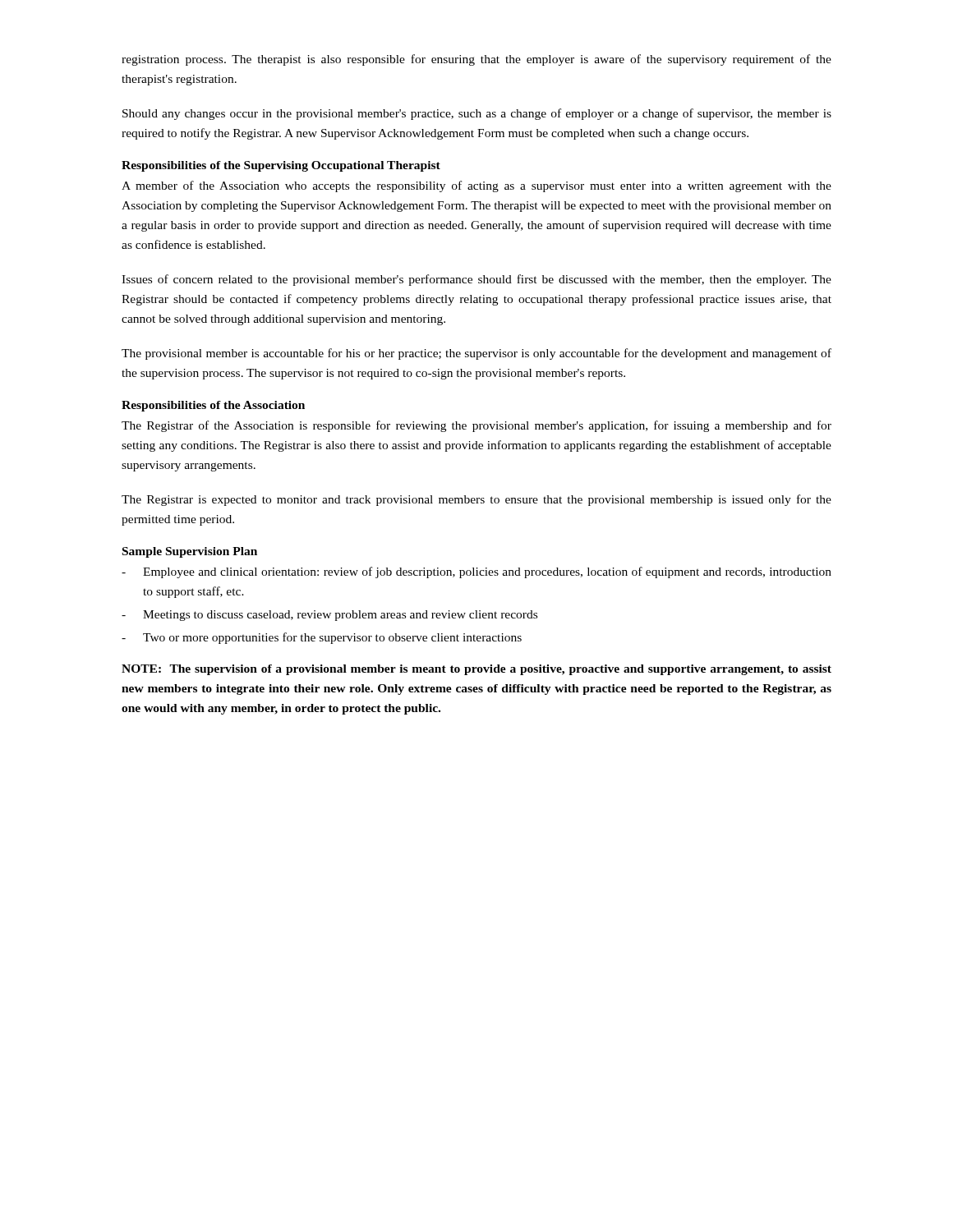The image size is (953, 1232).
Task: Locate the text block that says "The Registrar is expected"
Action: tap(476, 509)
